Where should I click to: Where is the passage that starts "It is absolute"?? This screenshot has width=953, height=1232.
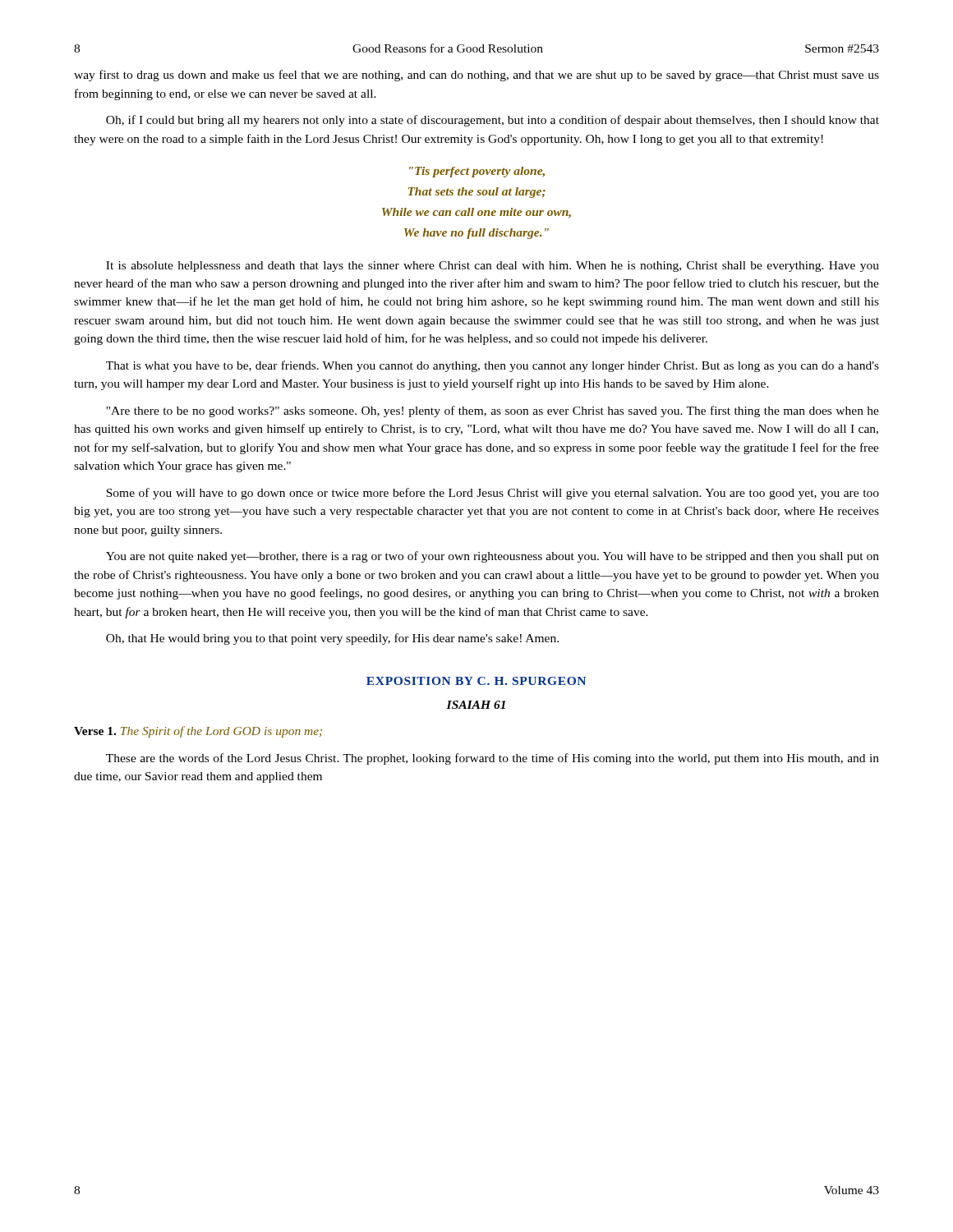pos(476,301)
